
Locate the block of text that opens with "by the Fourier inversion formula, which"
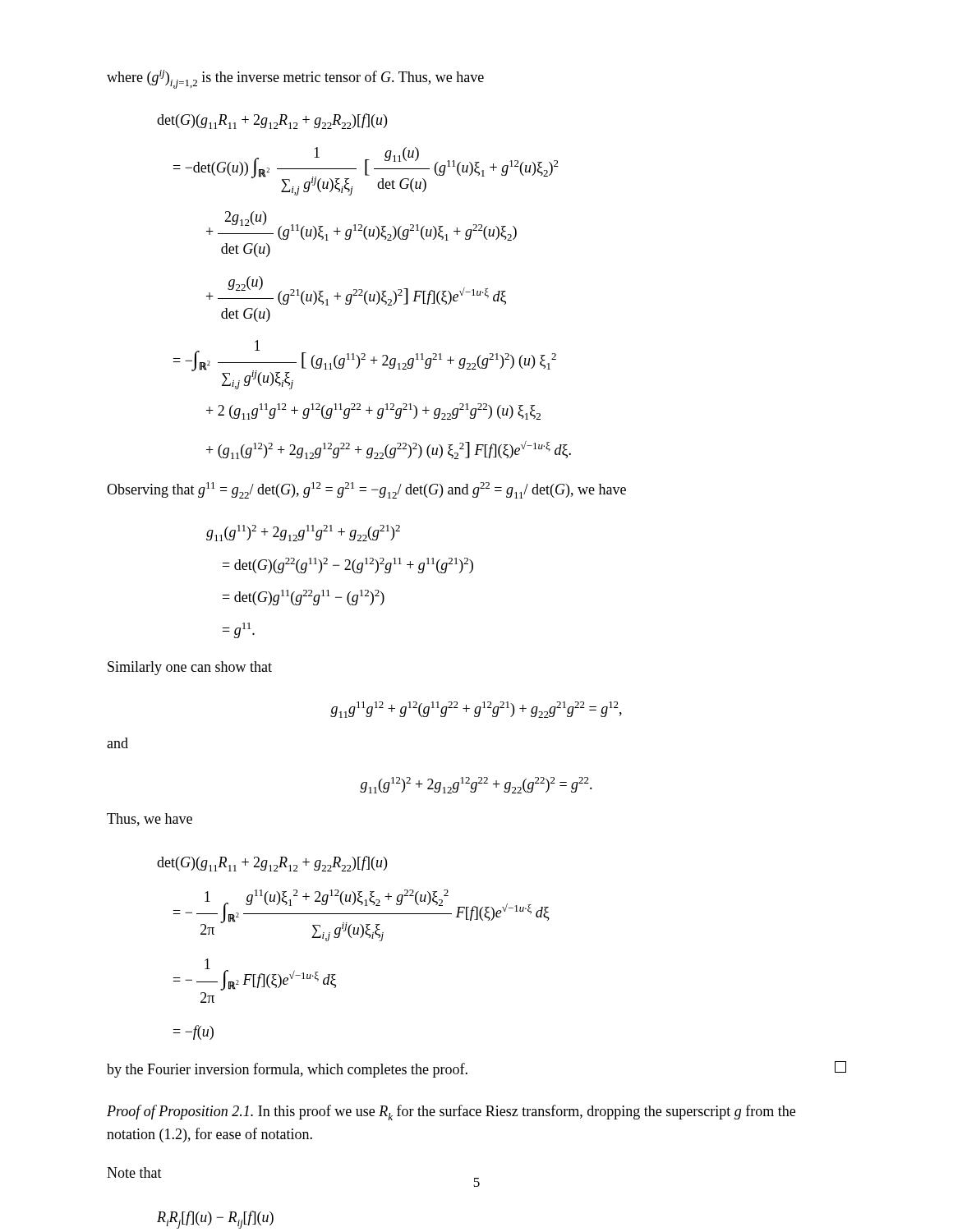click(476, 1069)
